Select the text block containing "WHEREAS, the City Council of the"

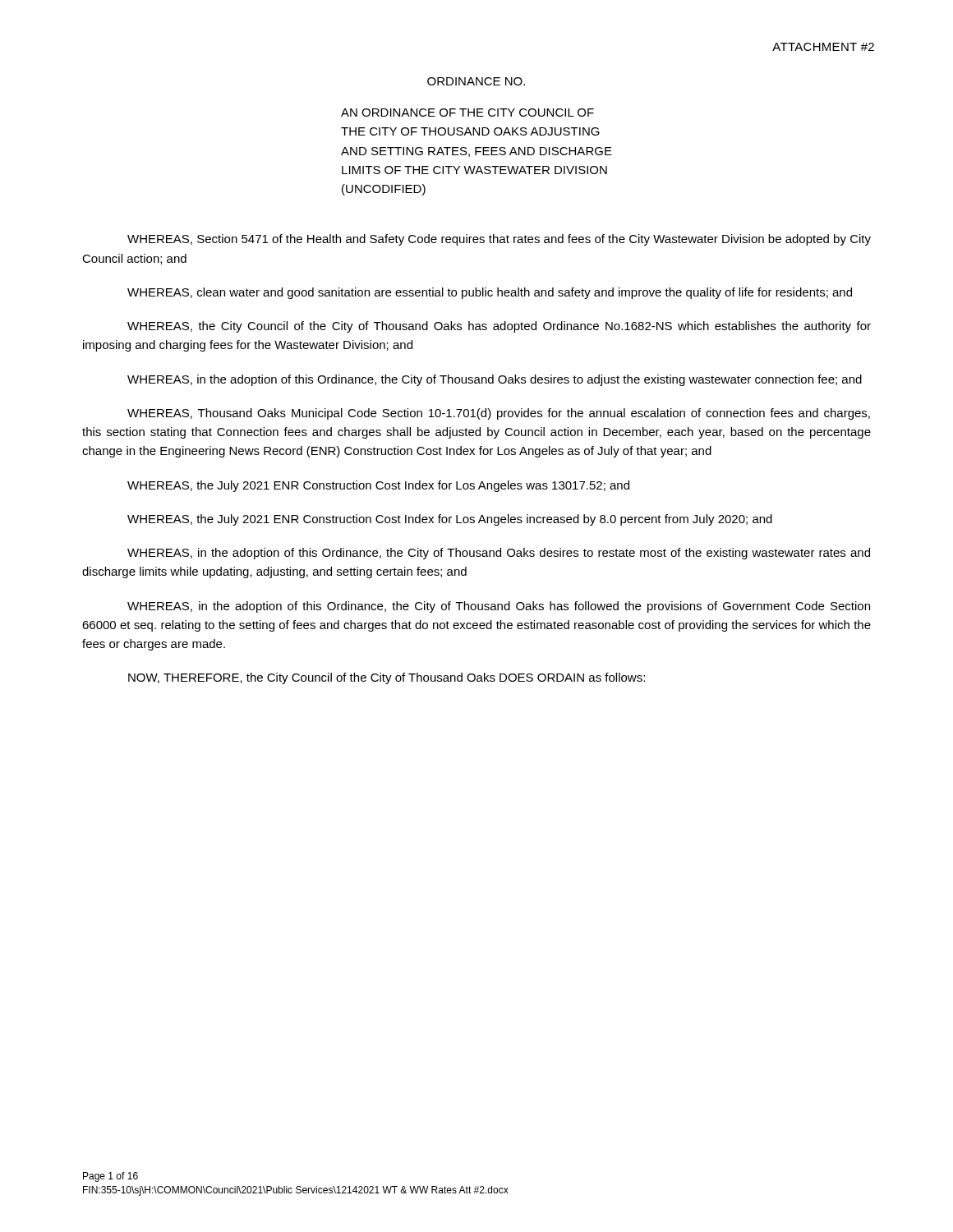tap(476, 335)
